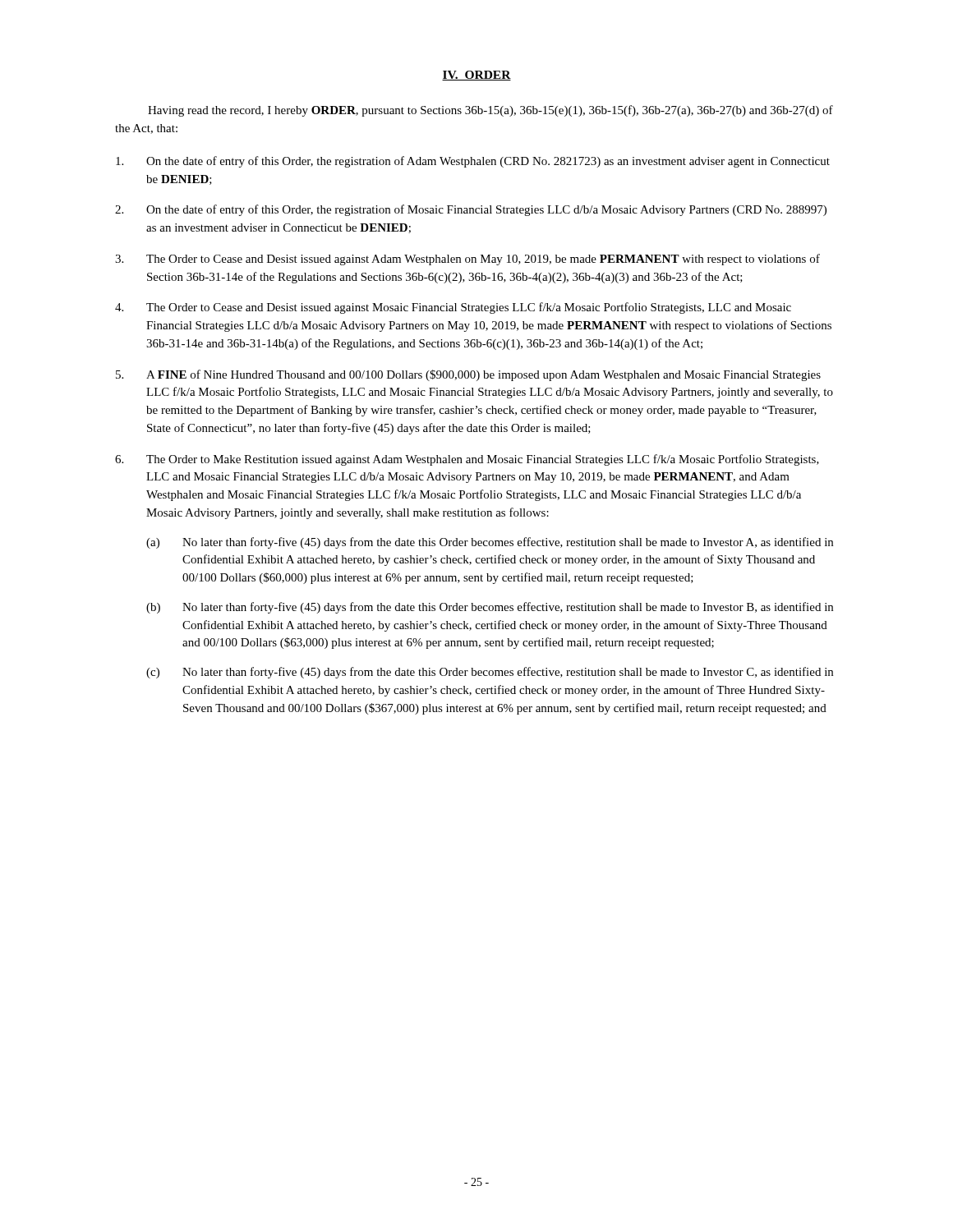Point to the block beginning "4. The Order to Cease"
Screen dimensions: 1232x953
point(476,326)
